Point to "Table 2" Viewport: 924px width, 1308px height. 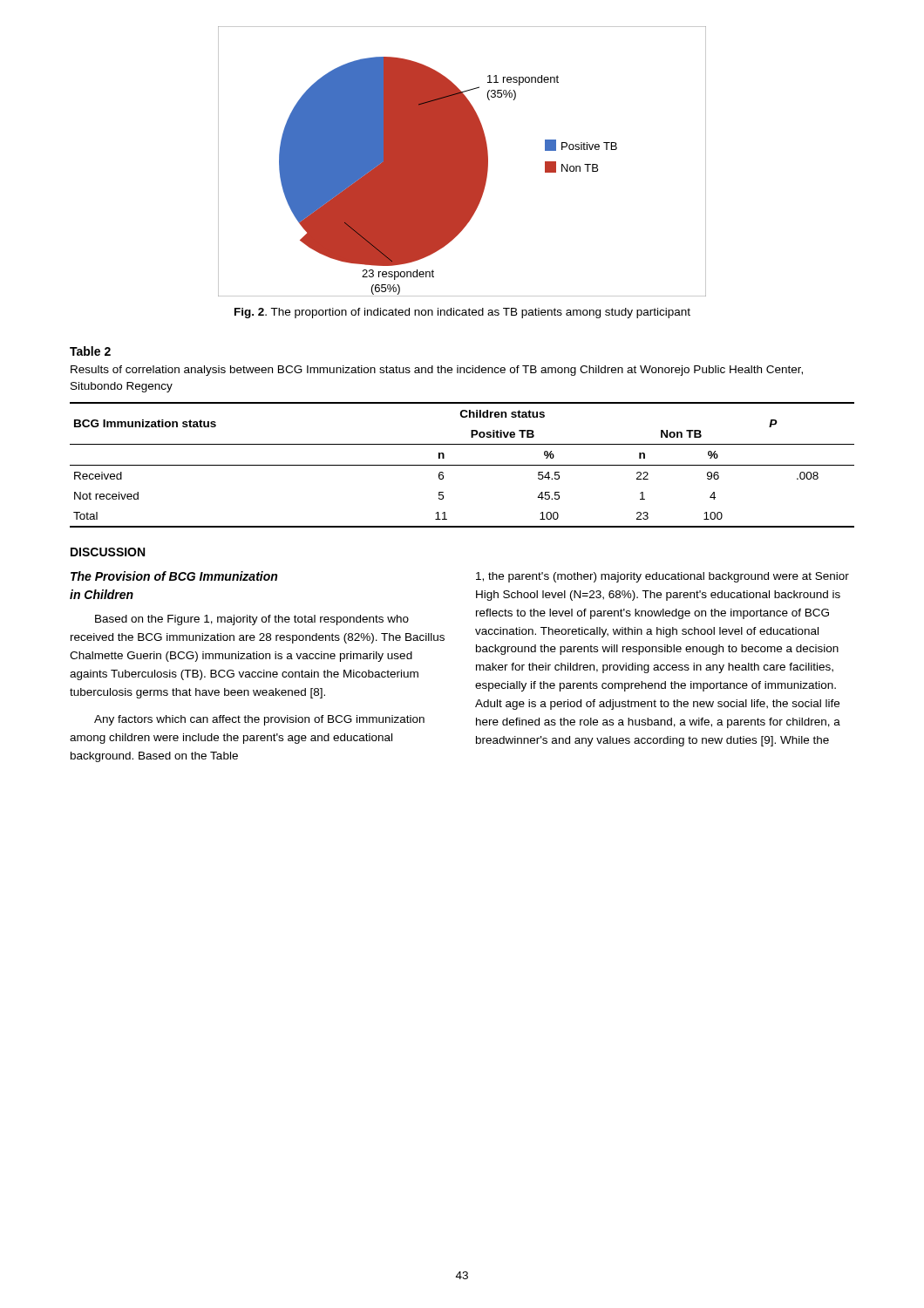pyautogui.click(x=90, y=351)
